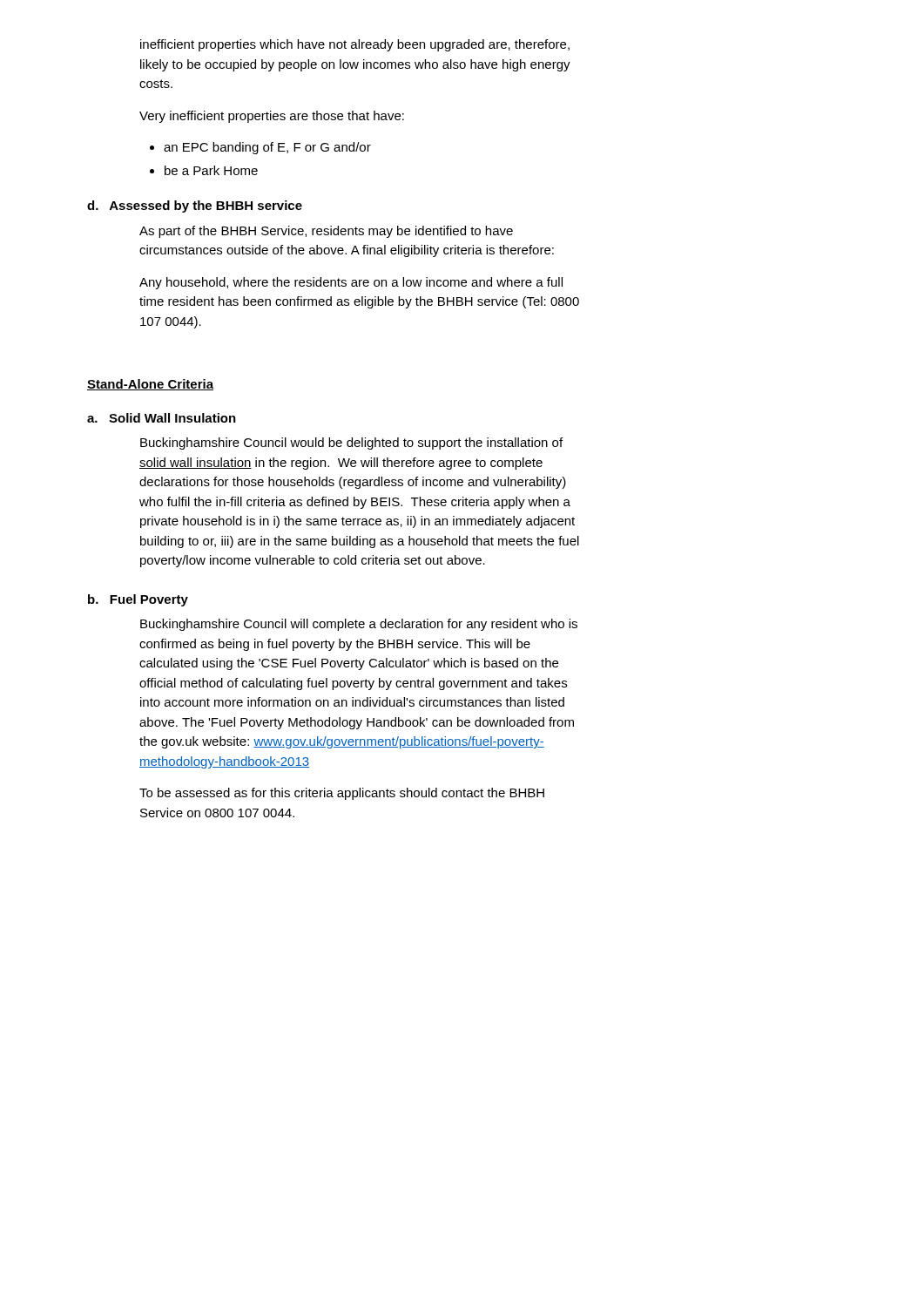Point to the element starting "Very inefficient properties are those that have:"
Viewport: 924px width, 1307px height.
pos(272,115)
